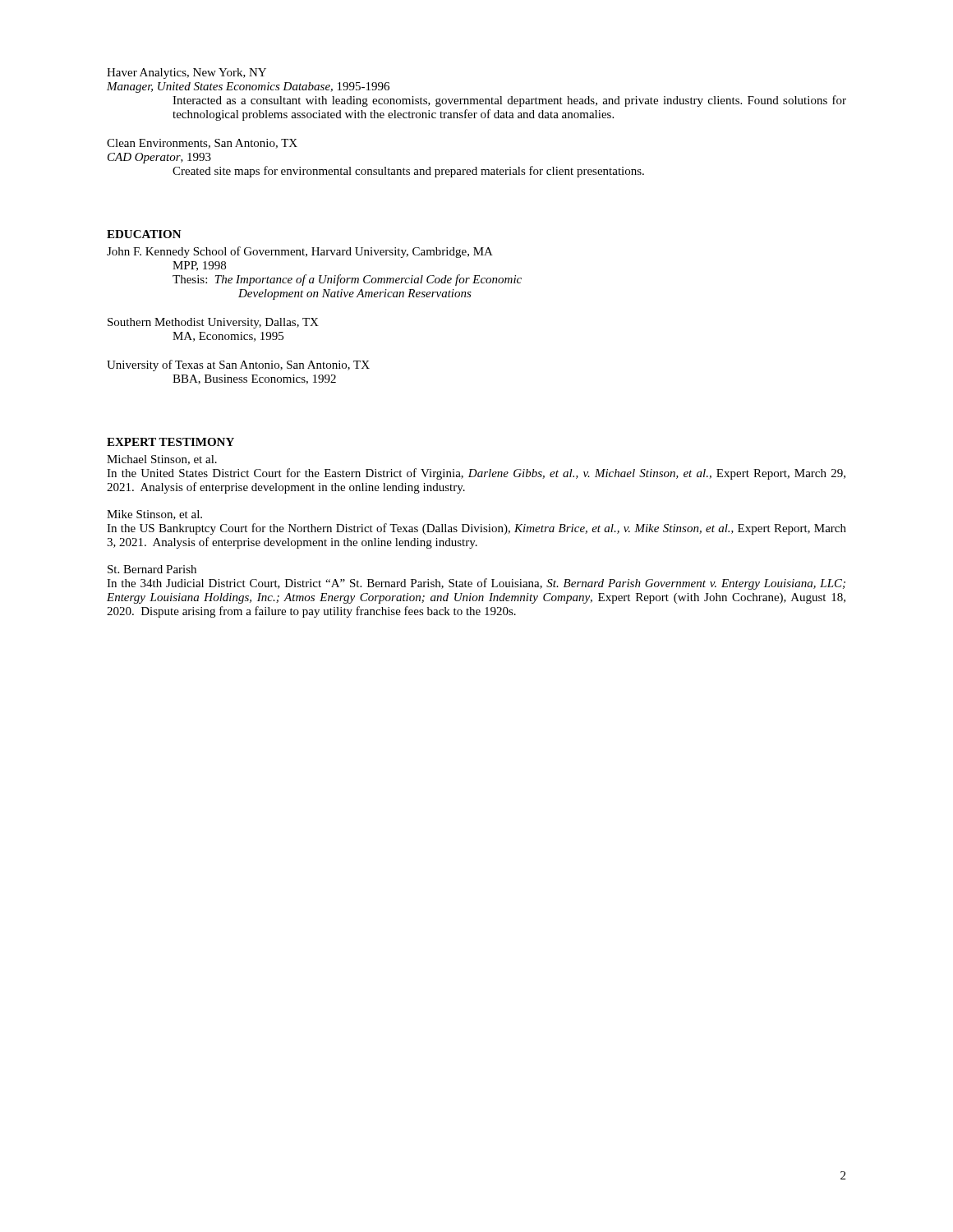Screen dimensions: 1232x953
Task: Click where it says "EXPERT TESTIMONY"
Action: point(171,442)
